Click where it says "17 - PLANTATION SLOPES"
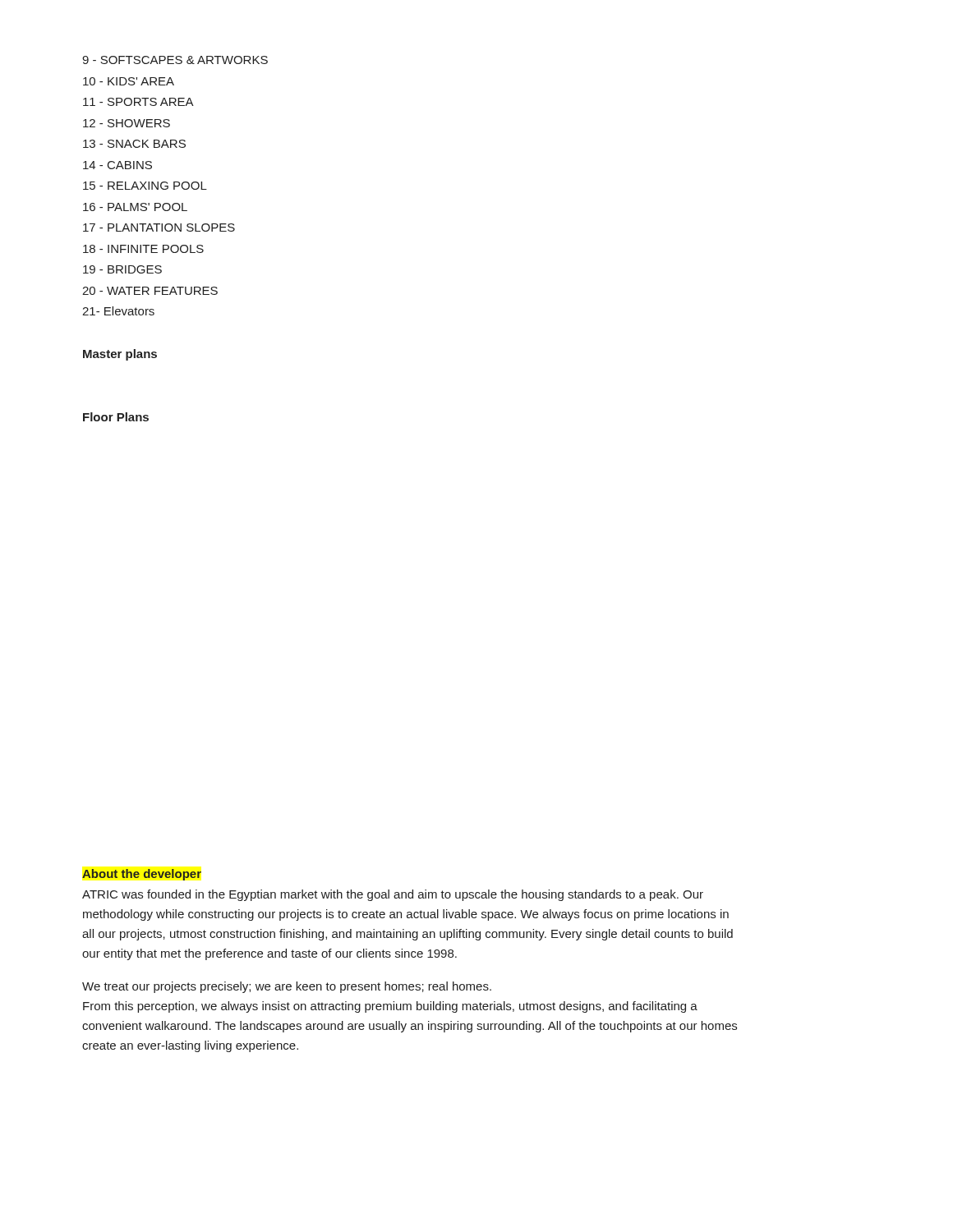The image size is (953, 1232). pos(159,227)
